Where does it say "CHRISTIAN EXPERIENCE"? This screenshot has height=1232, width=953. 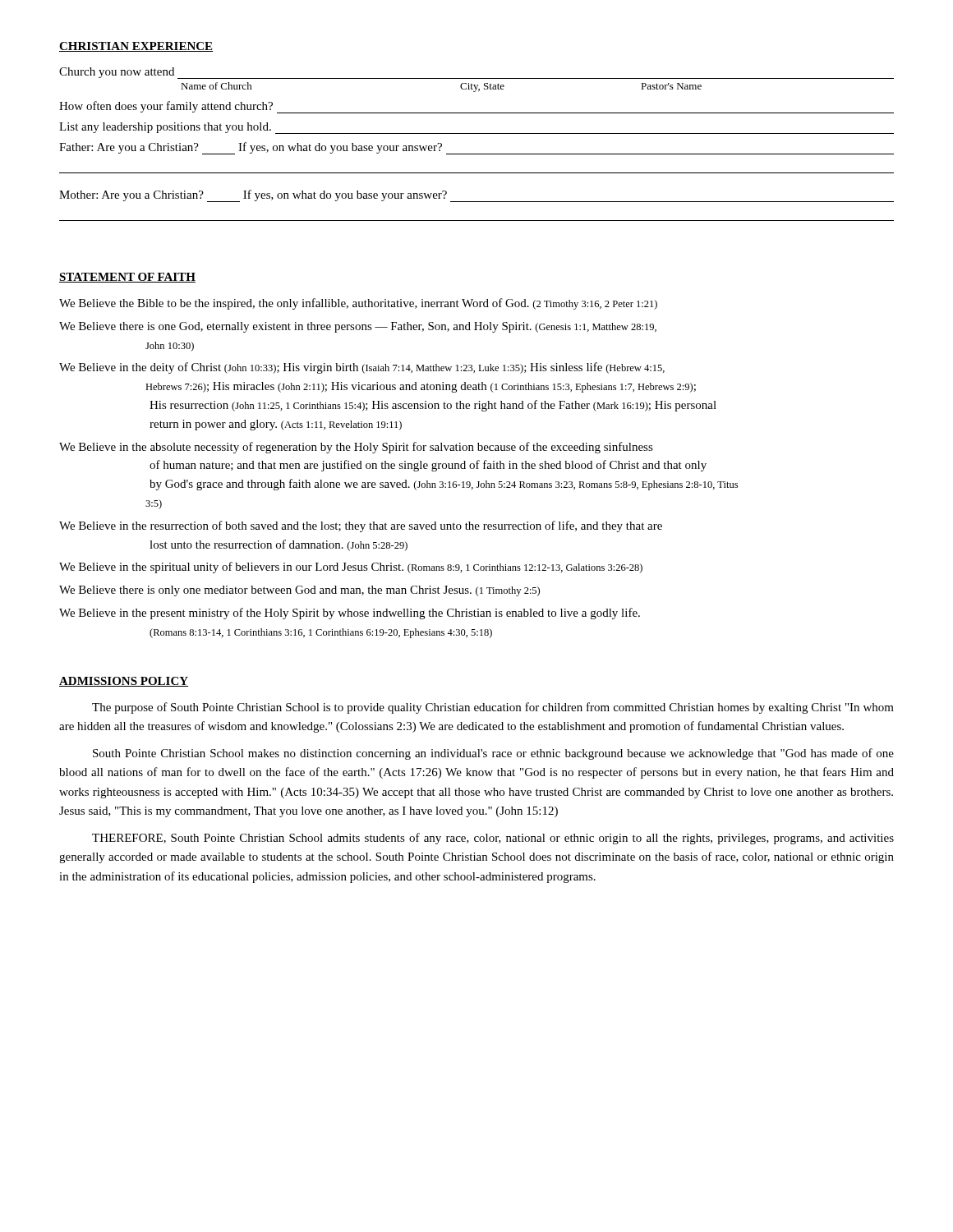coord(136,46)
